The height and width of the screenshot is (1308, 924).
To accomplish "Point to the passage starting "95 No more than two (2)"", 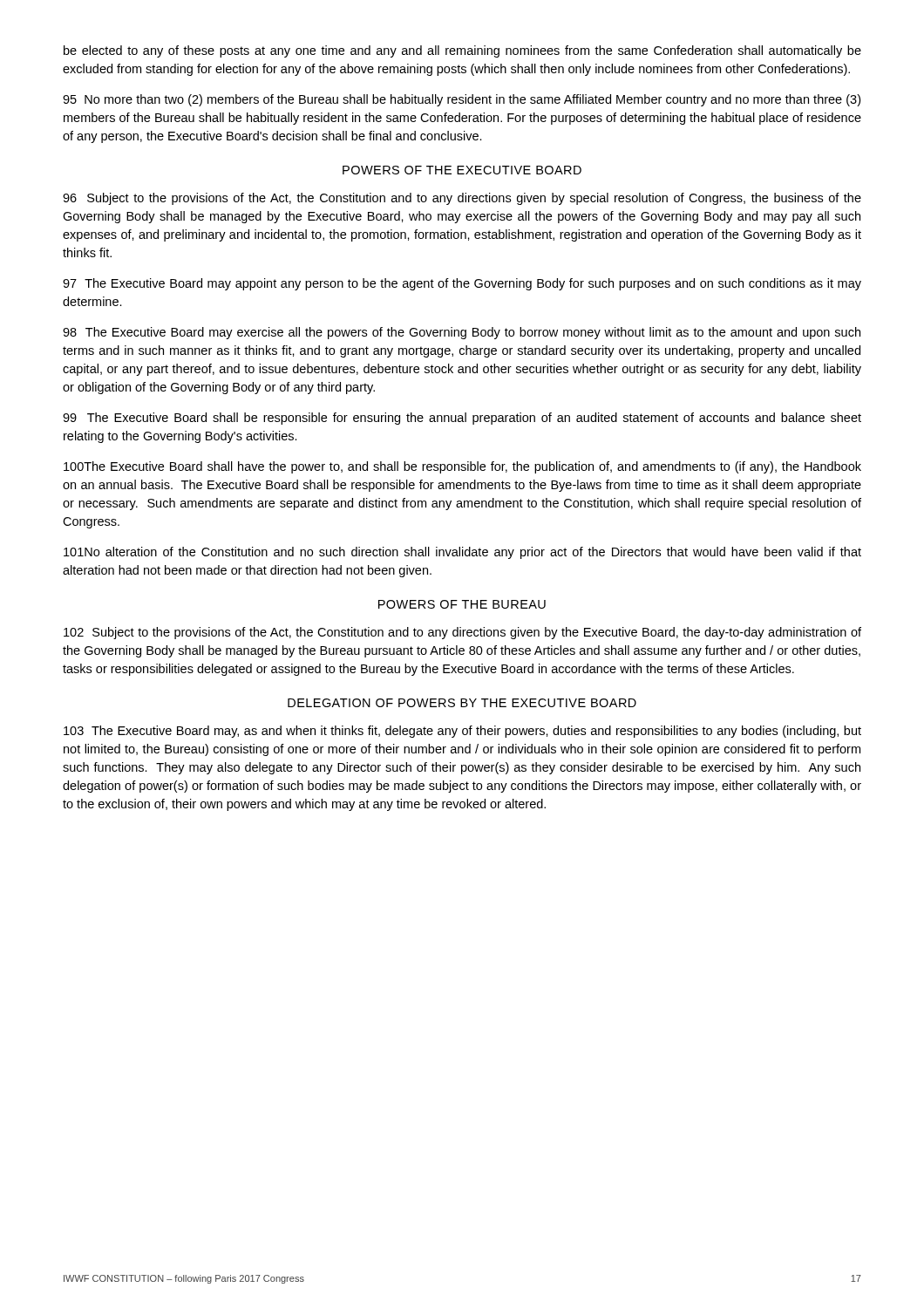I will point(462,118).
